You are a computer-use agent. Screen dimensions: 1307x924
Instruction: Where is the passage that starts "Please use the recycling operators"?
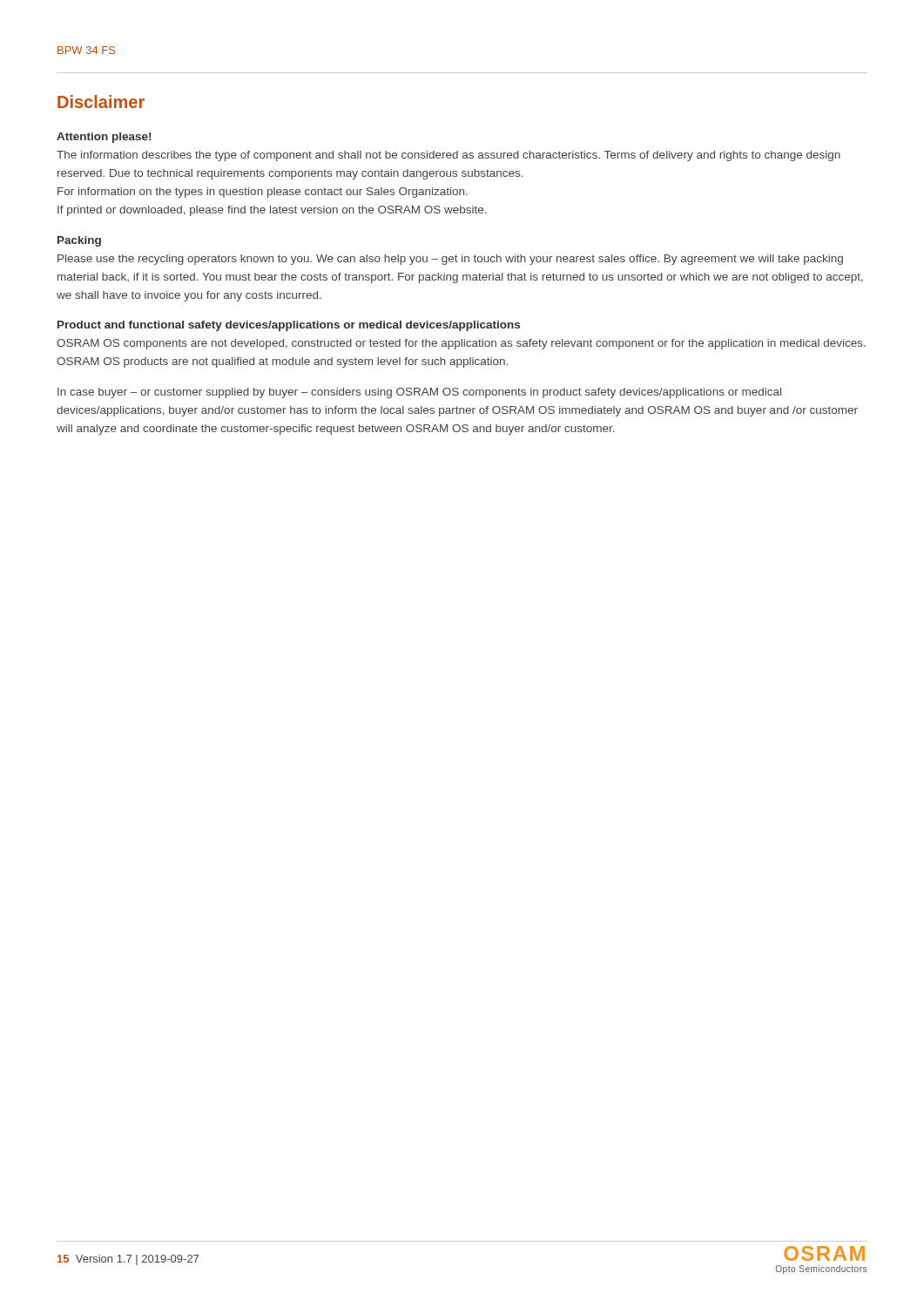point(460,276)
